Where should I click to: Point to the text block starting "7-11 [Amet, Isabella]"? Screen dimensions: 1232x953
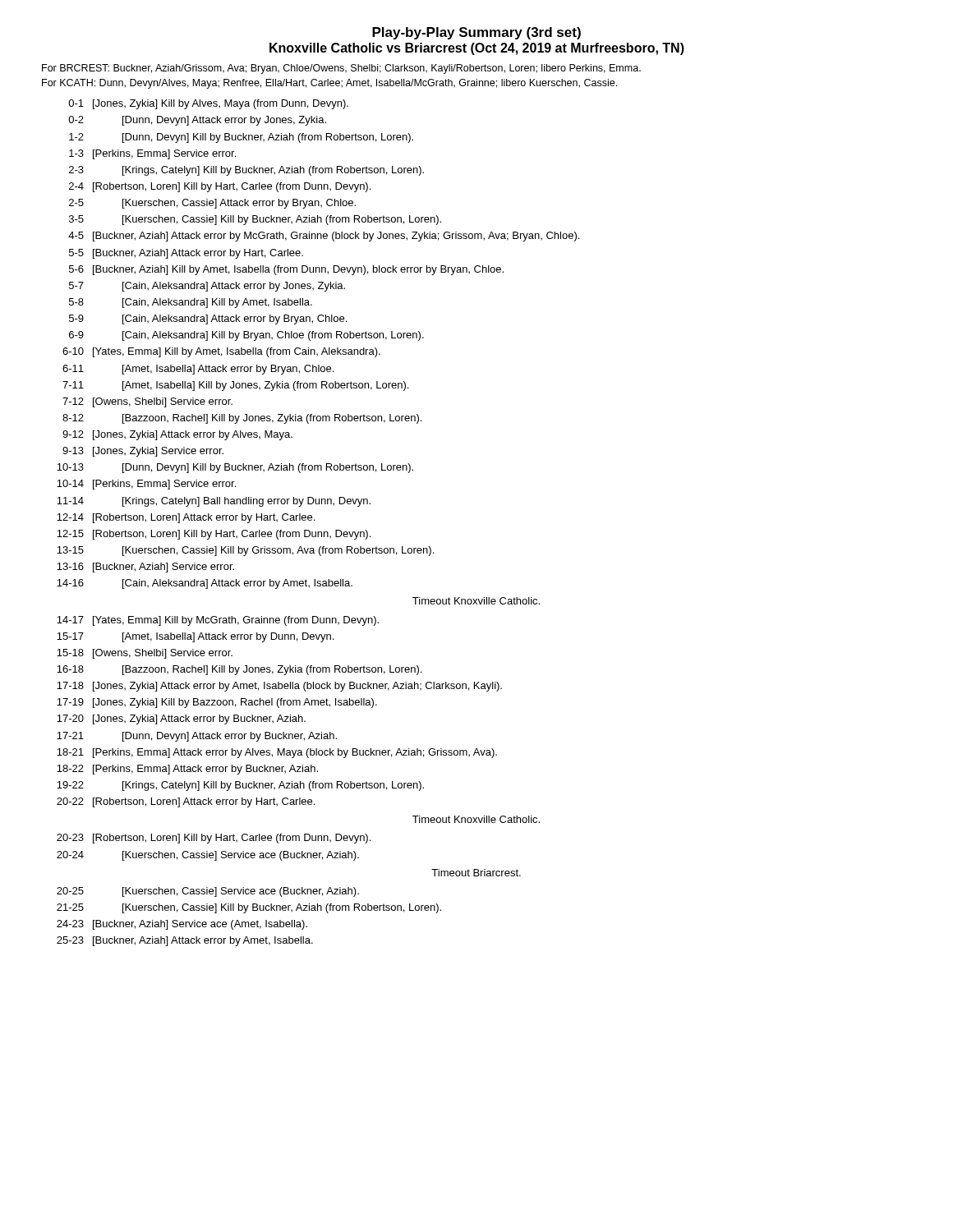click(235, 386)
